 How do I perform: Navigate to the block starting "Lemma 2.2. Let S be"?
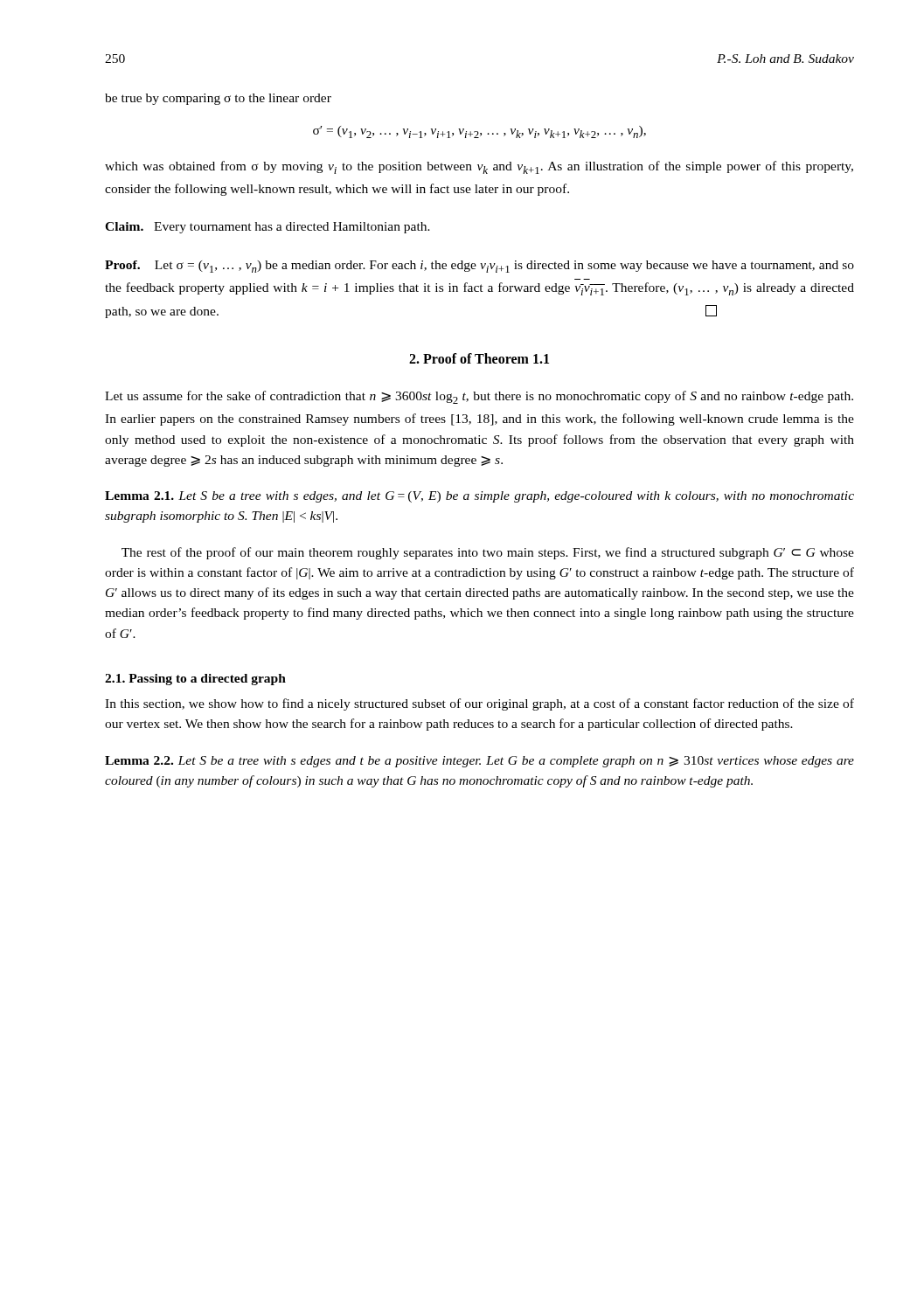click(479, 770)
